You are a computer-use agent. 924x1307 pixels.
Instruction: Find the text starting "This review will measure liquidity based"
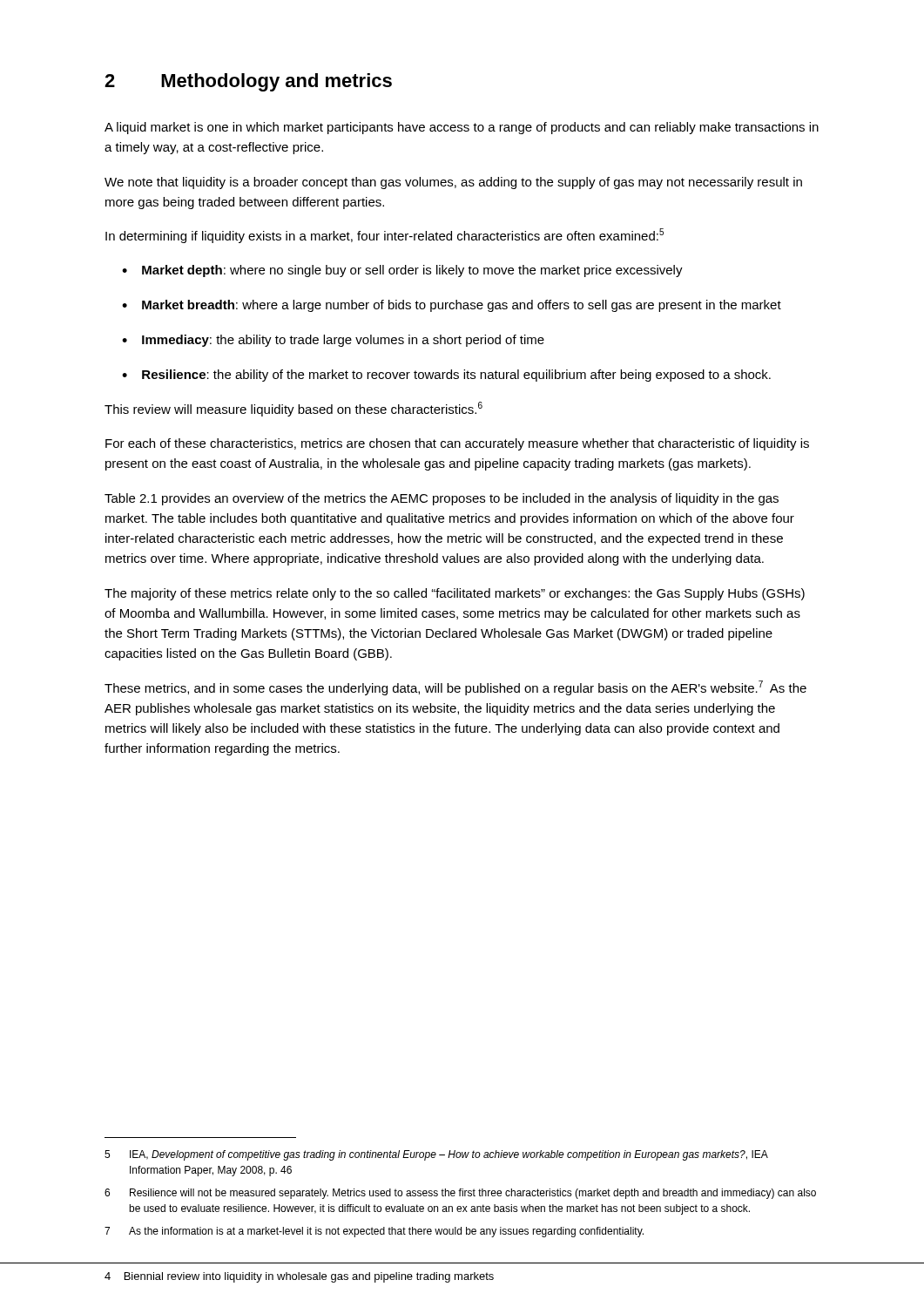[294, 408]
